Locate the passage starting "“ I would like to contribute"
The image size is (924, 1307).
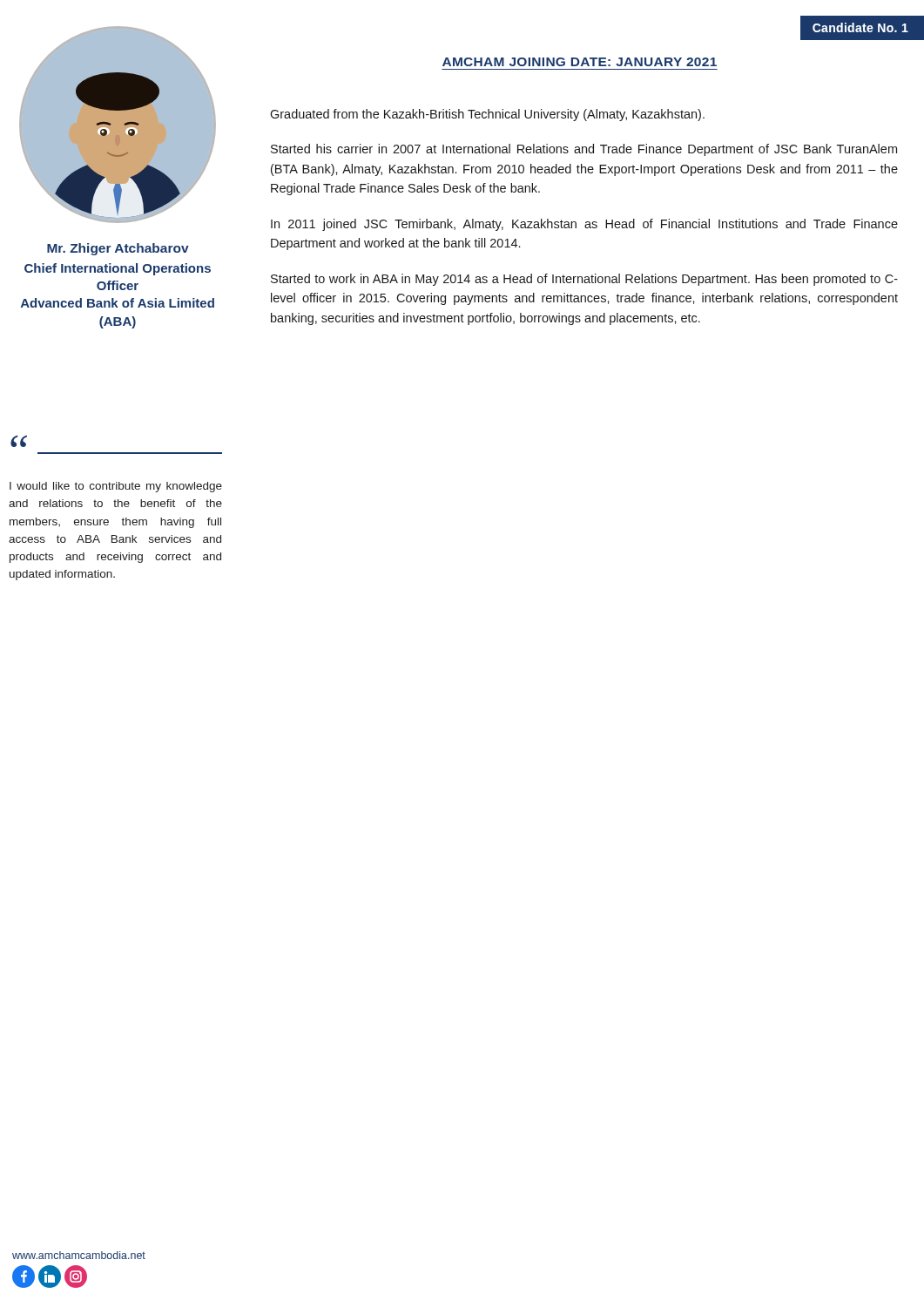[115, 509]
